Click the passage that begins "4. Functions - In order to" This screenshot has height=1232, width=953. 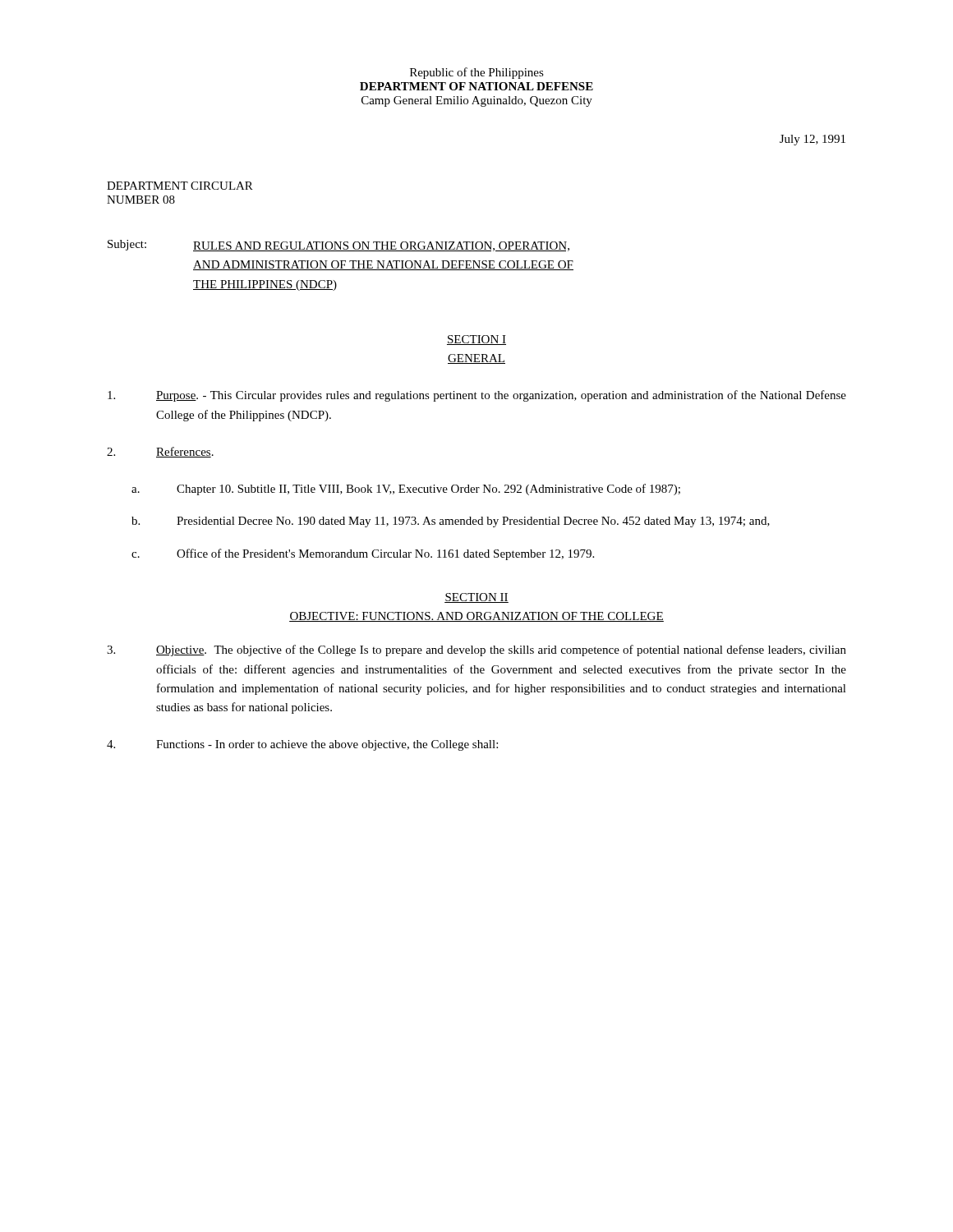(476, 745)
